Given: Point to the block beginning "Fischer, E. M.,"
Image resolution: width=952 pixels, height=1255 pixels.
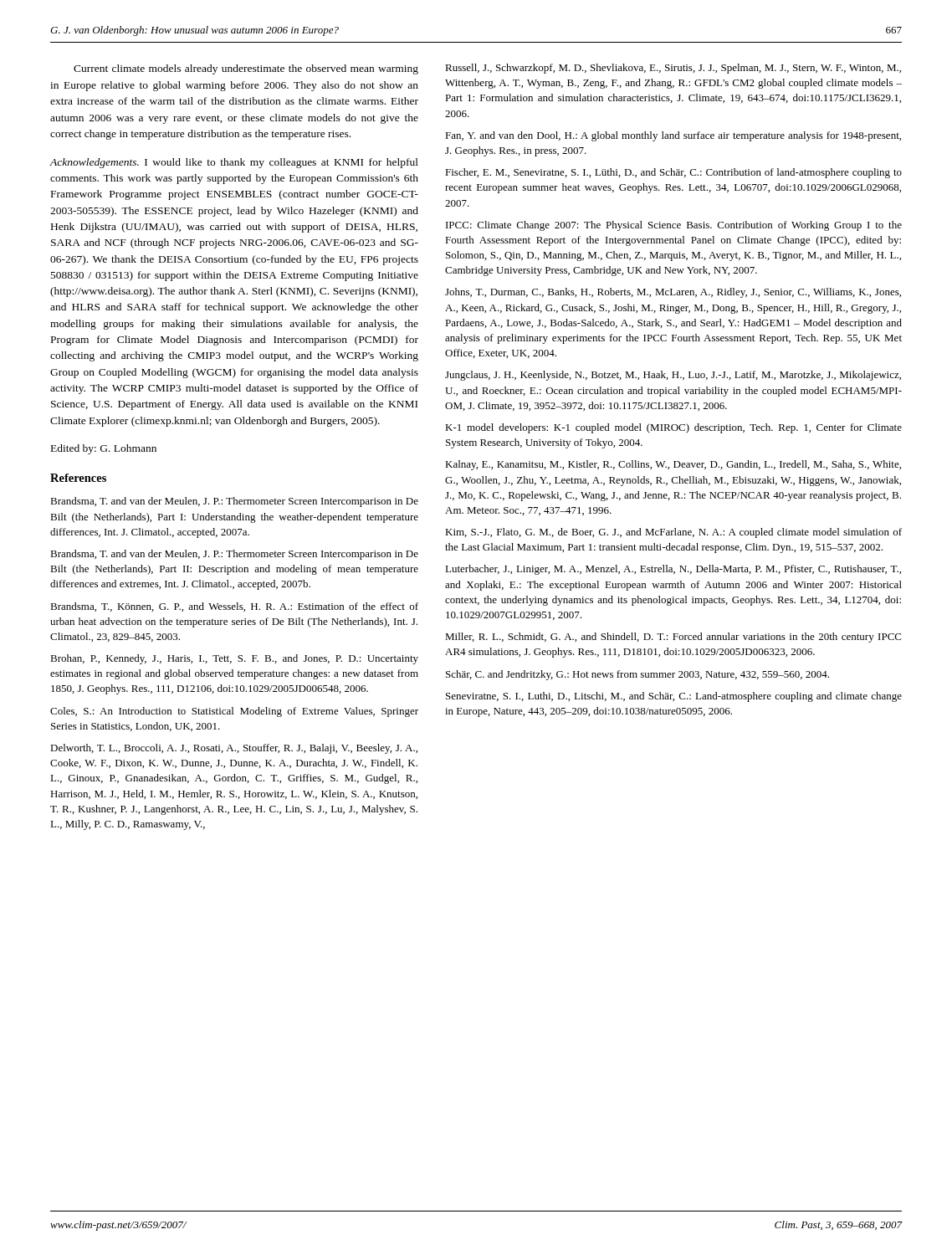Looking at the screenshot, I should point(673,187).
